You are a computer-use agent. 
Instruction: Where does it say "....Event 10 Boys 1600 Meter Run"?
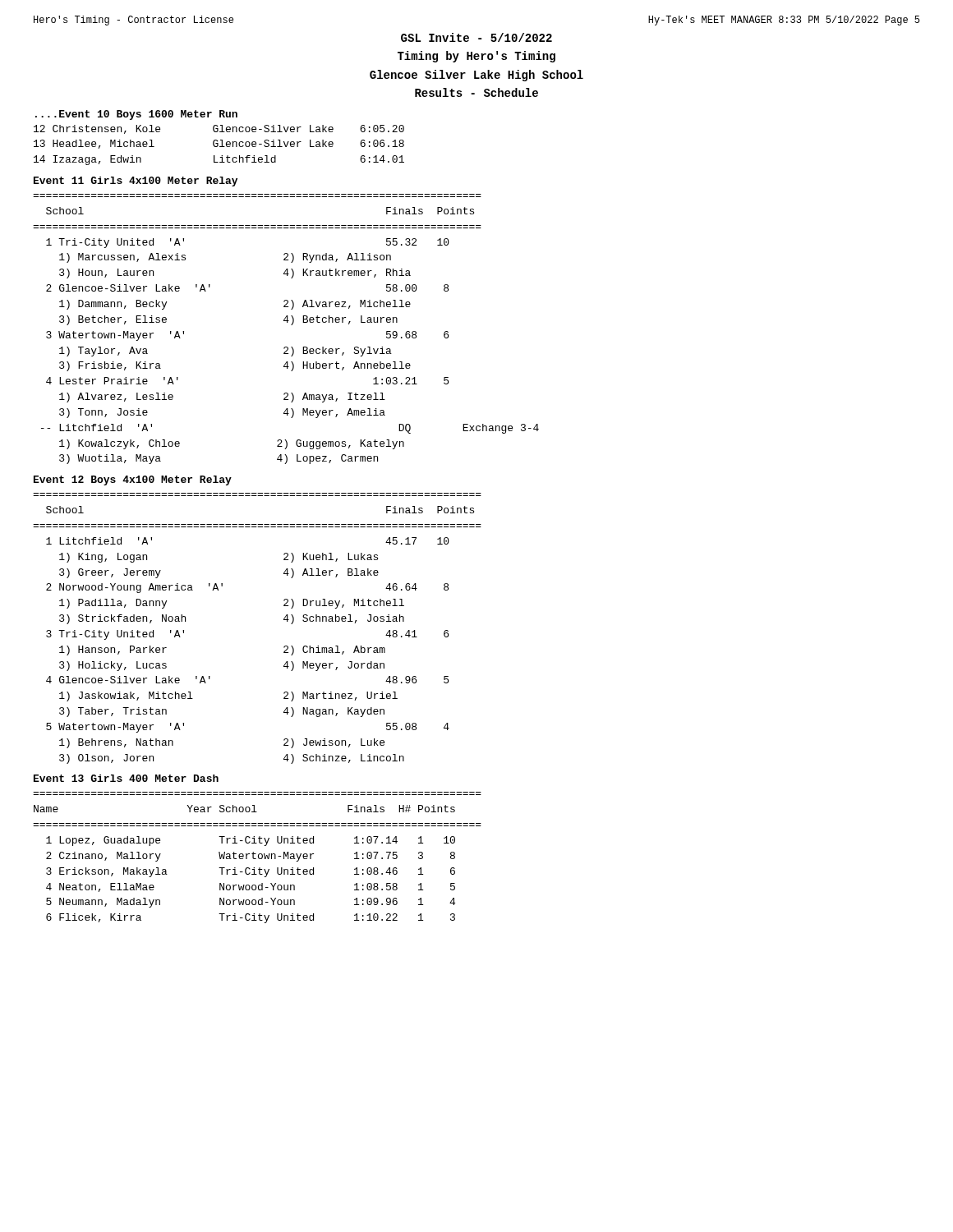(135, 114)
